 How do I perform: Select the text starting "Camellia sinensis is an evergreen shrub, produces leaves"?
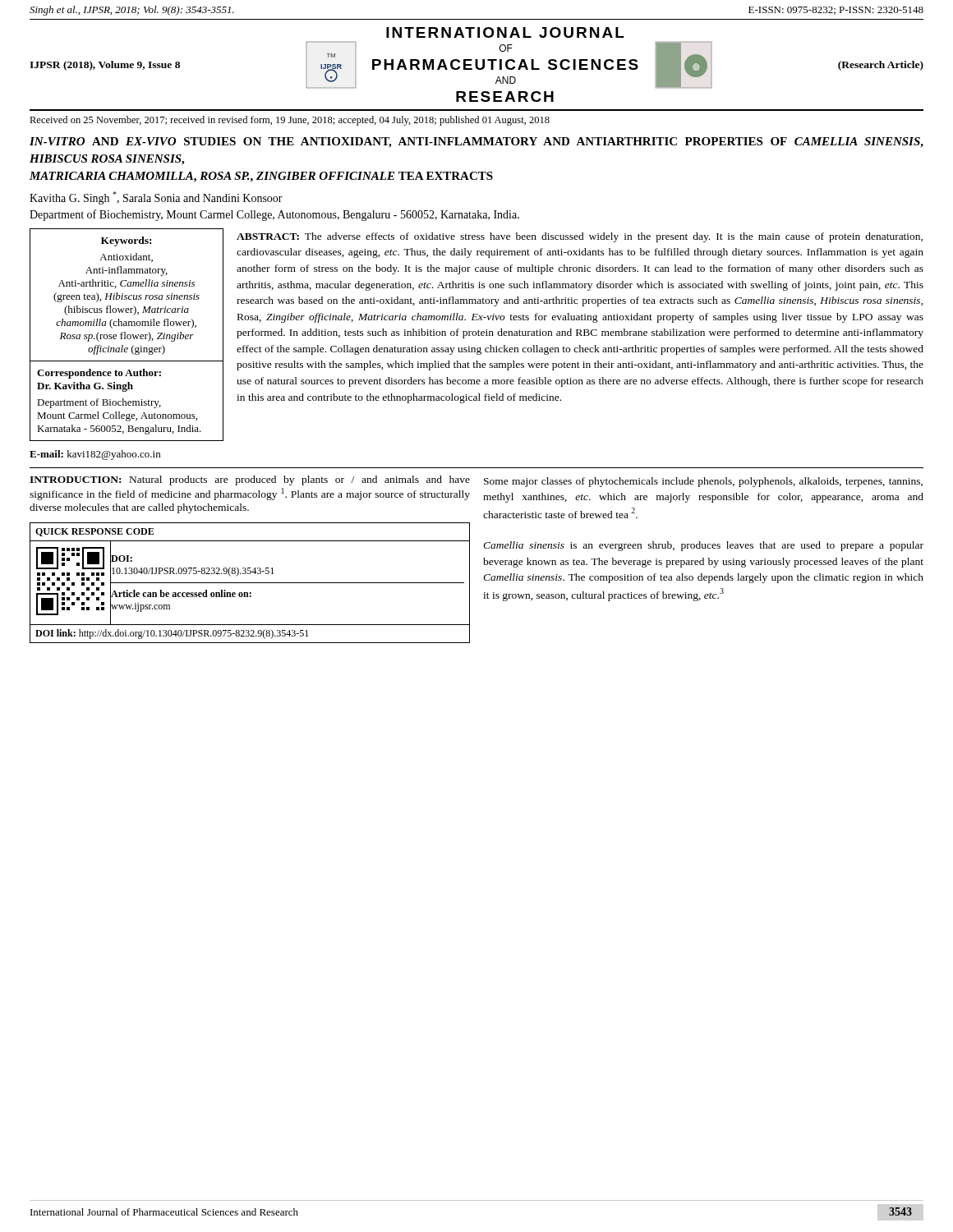pyautogui.click(x=703, y=570)
